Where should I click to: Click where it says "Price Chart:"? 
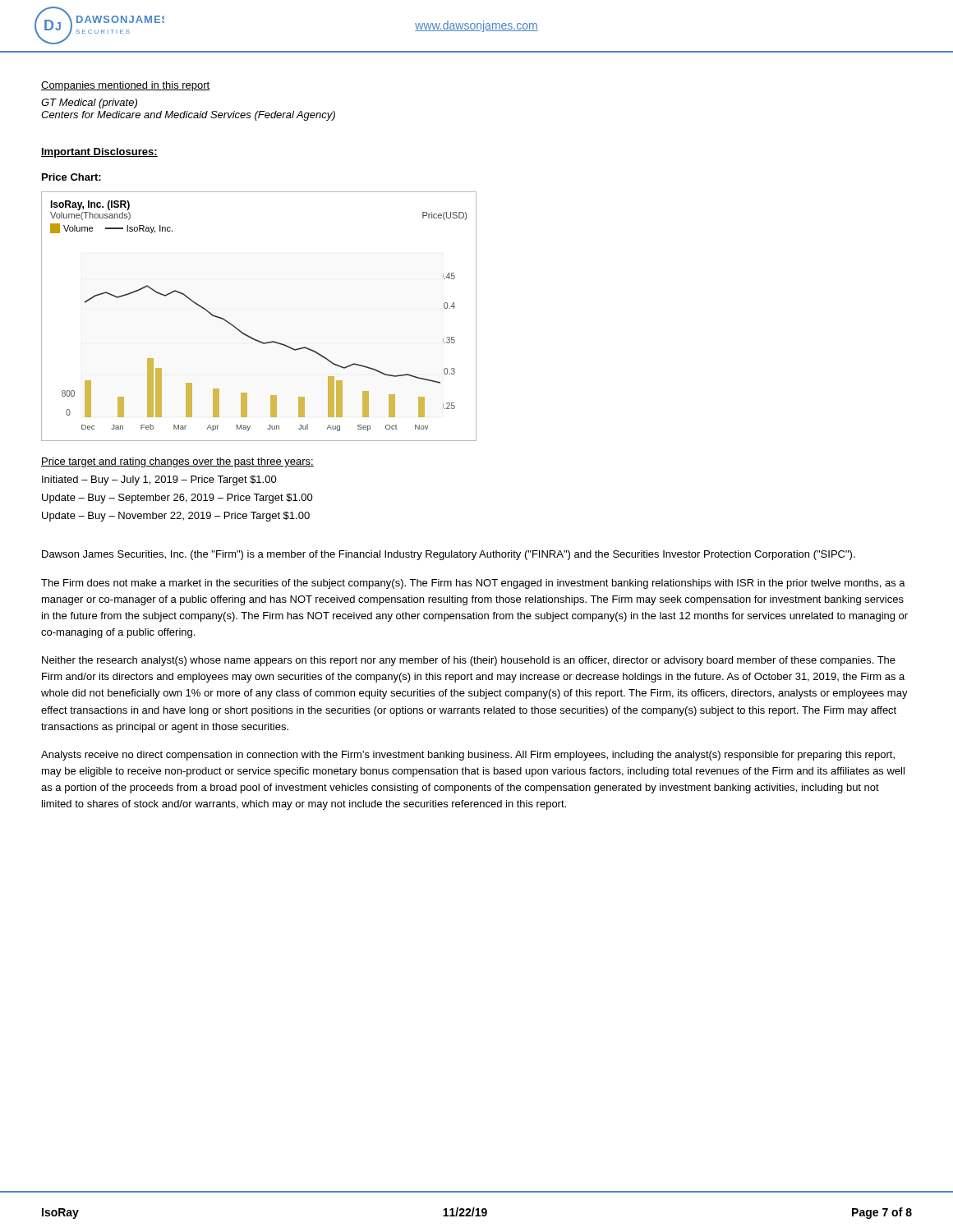(71, 177)
